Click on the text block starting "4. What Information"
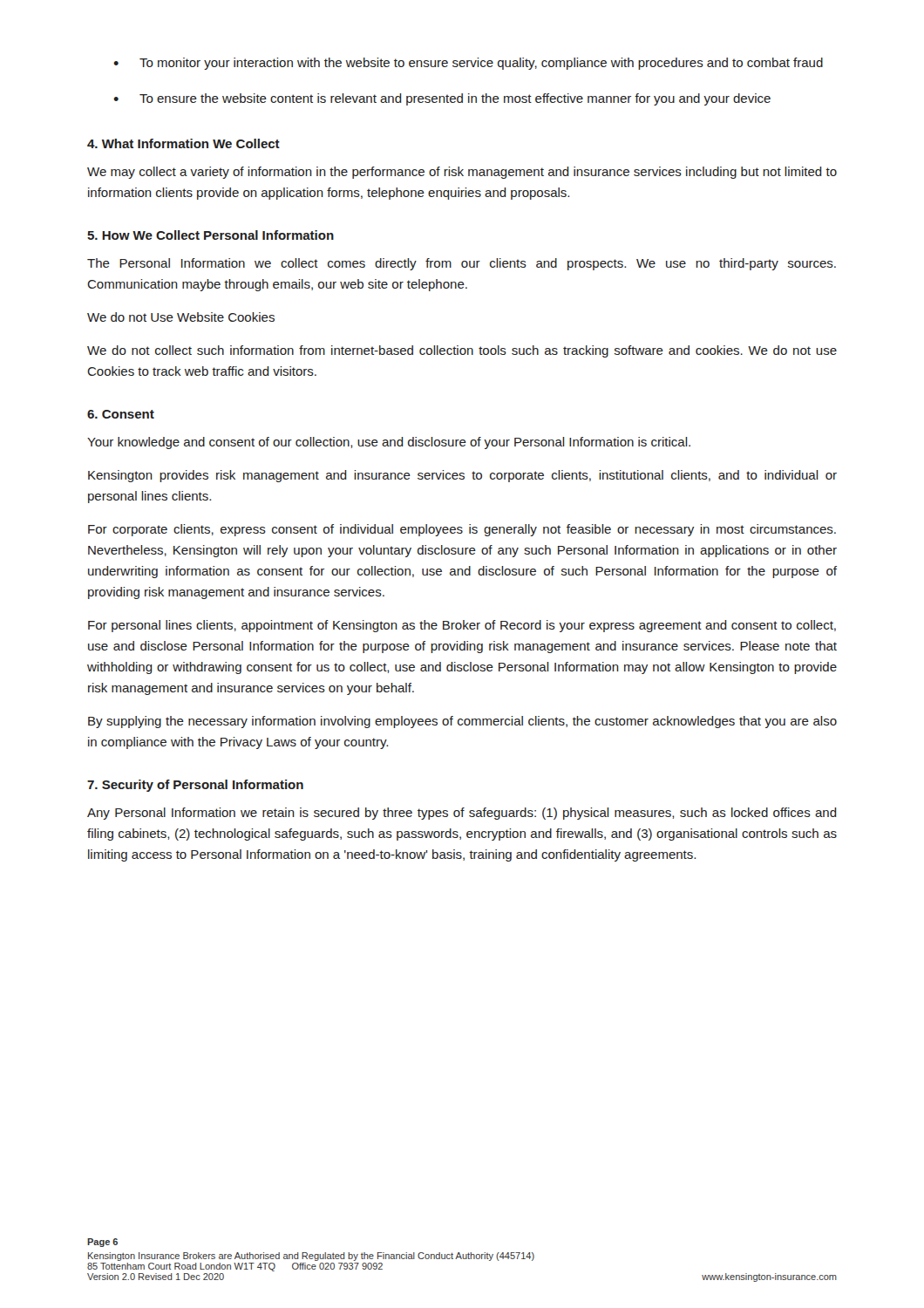 click(x=183, y=143)
